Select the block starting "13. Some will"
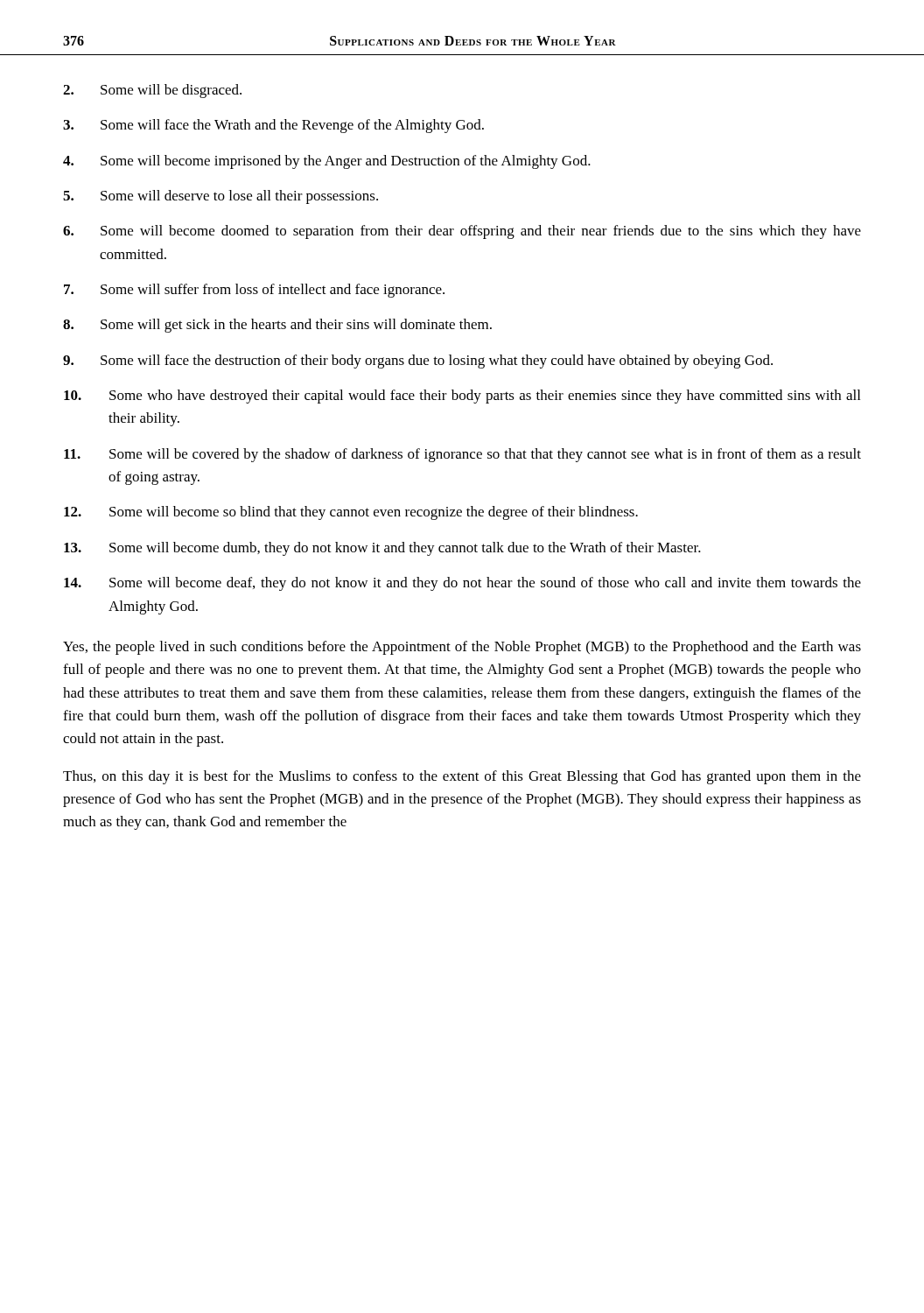 tap(462, 548)
